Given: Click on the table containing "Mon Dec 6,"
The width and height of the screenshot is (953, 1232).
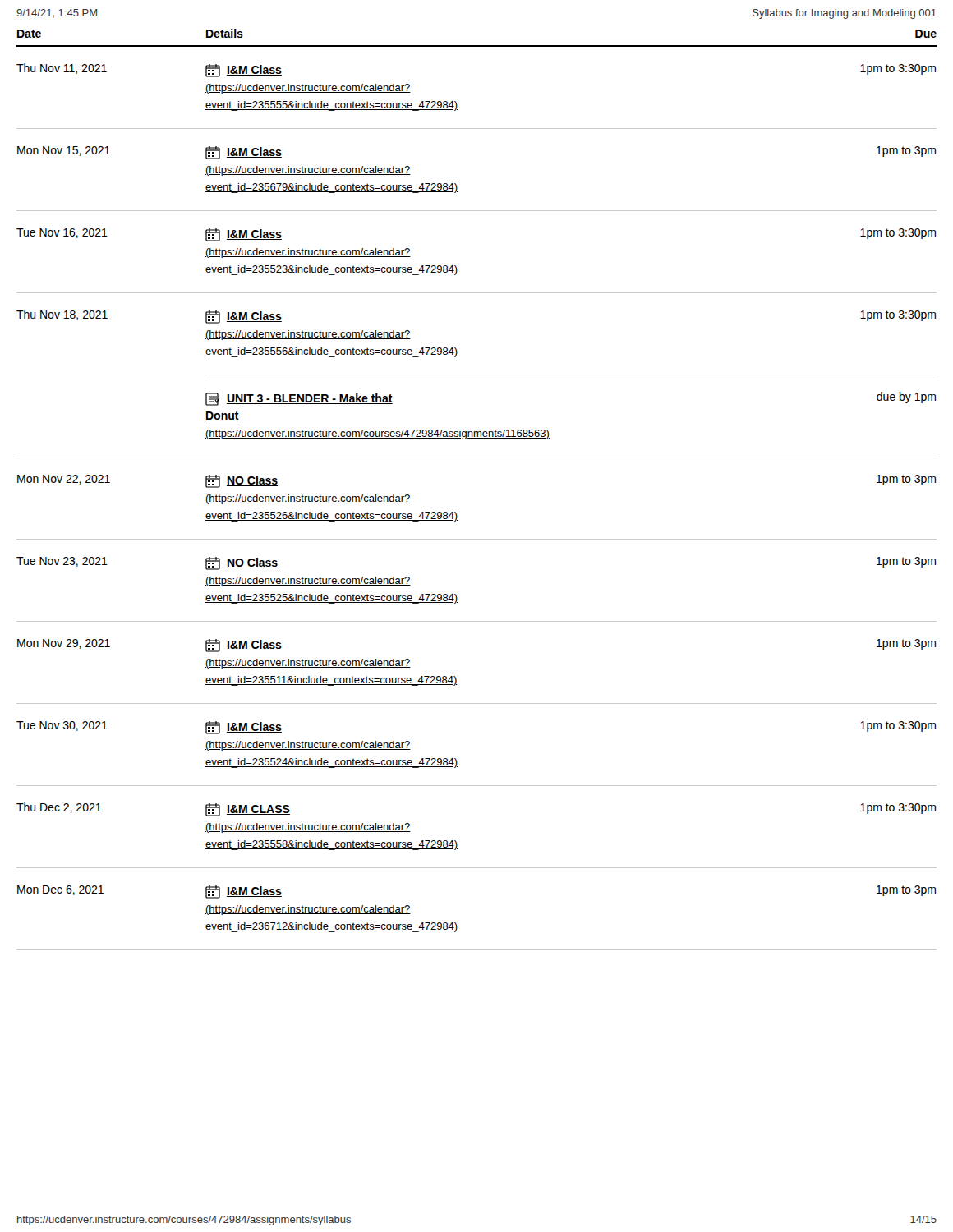Looking at the screenshot, I should (x=476, y=909).
